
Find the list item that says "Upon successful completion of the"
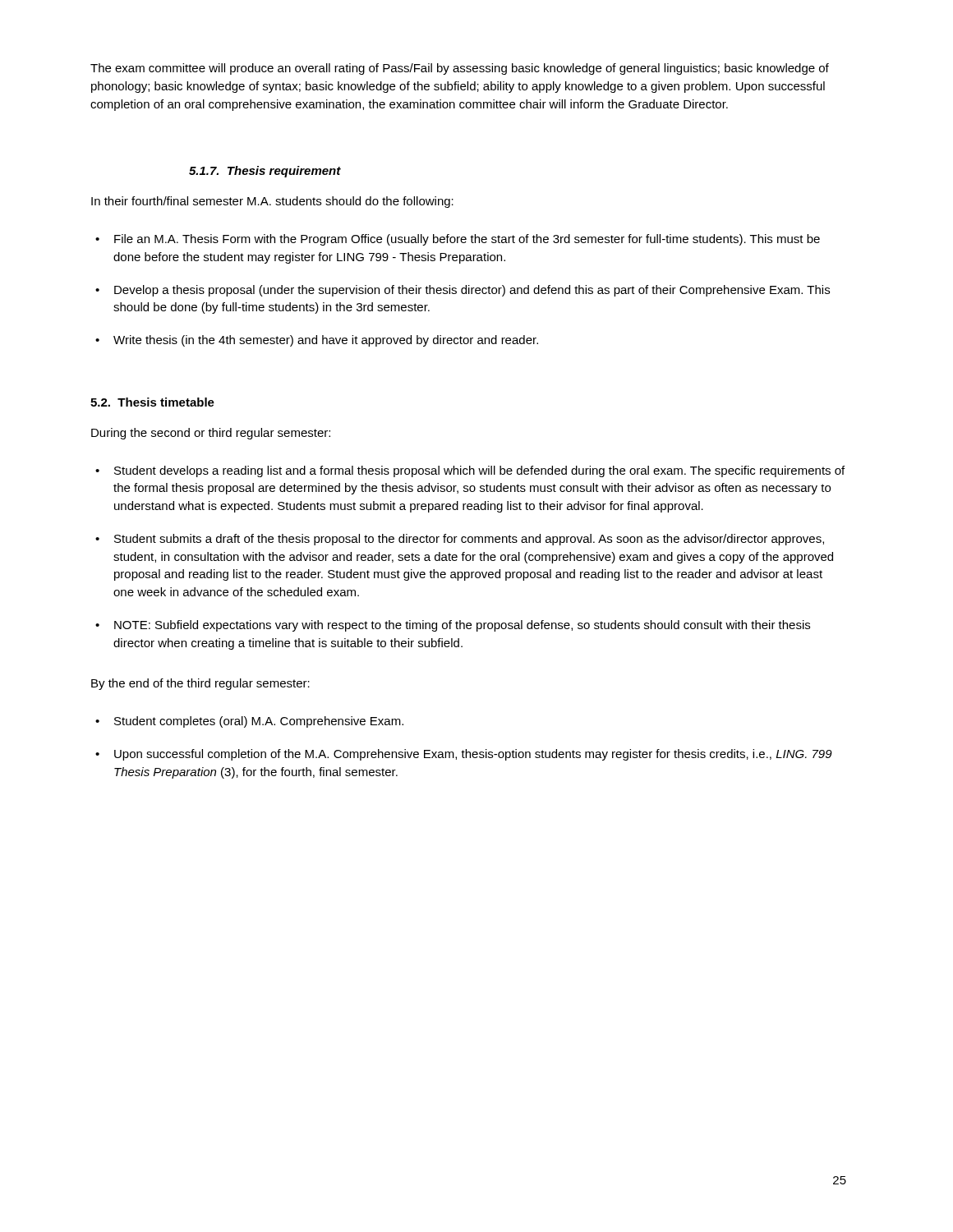coord(473,762)
